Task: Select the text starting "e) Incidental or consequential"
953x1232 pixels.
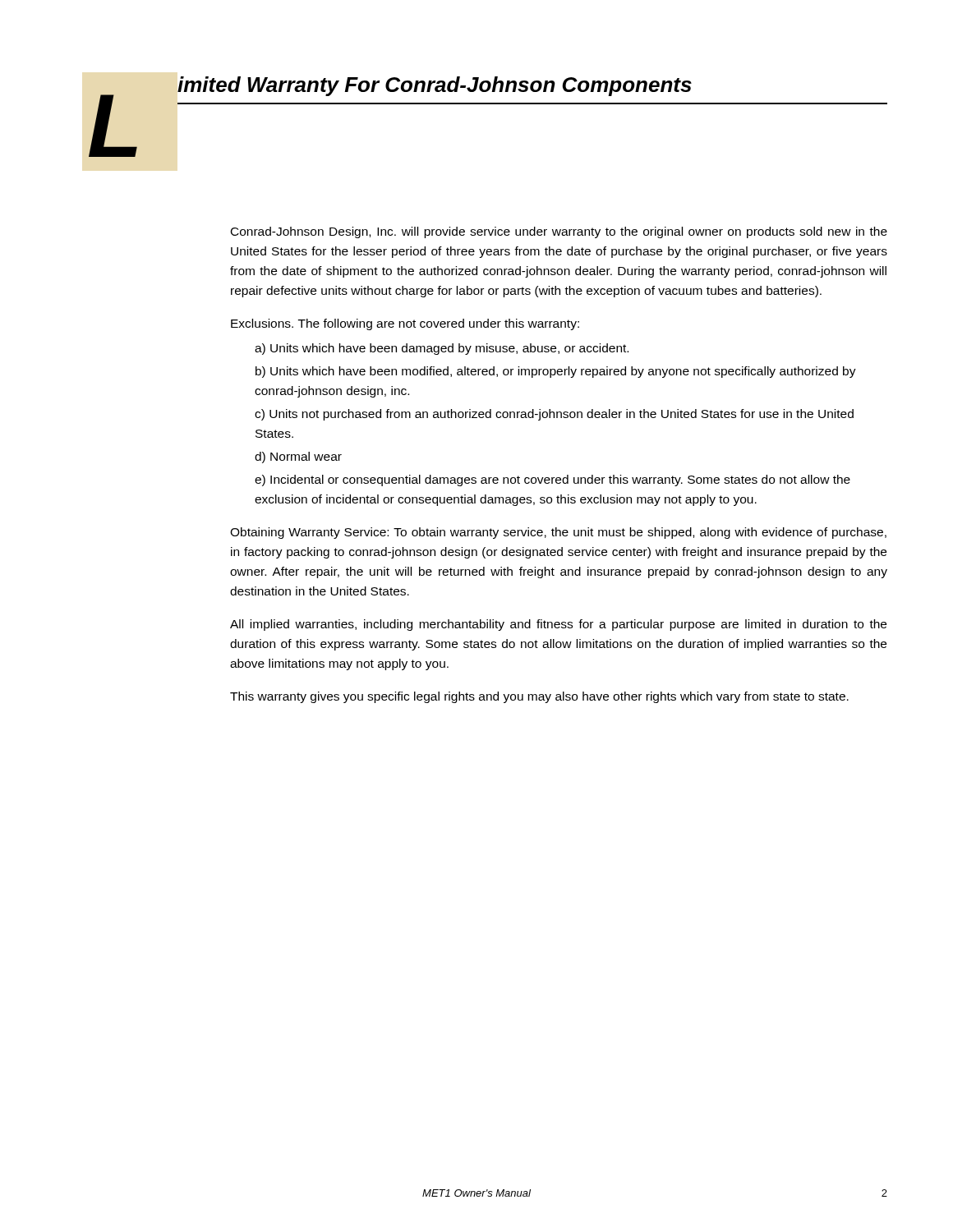Action: tap(553, 489)
